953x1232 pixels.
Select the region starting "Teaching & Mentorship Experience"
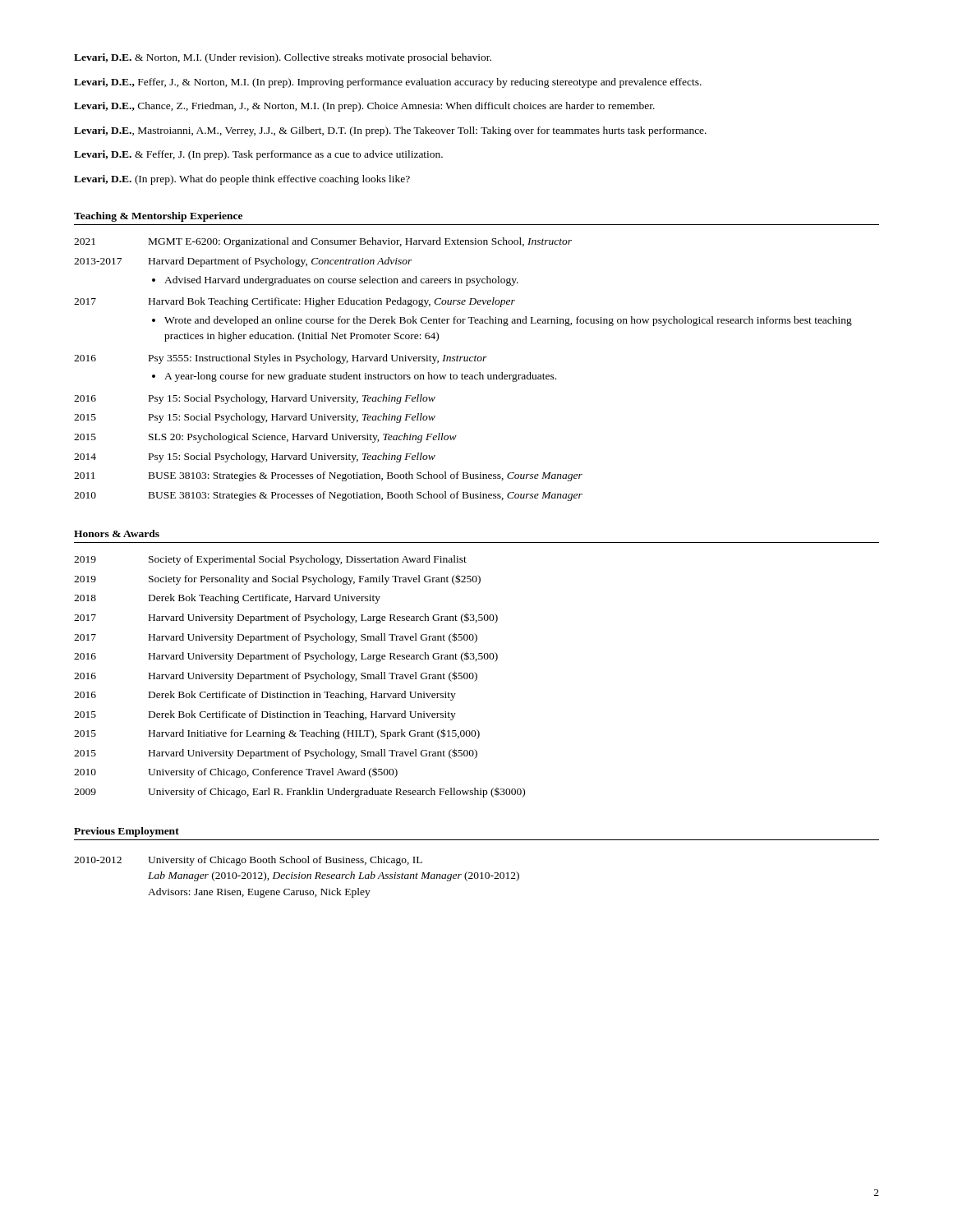point(158,216)
